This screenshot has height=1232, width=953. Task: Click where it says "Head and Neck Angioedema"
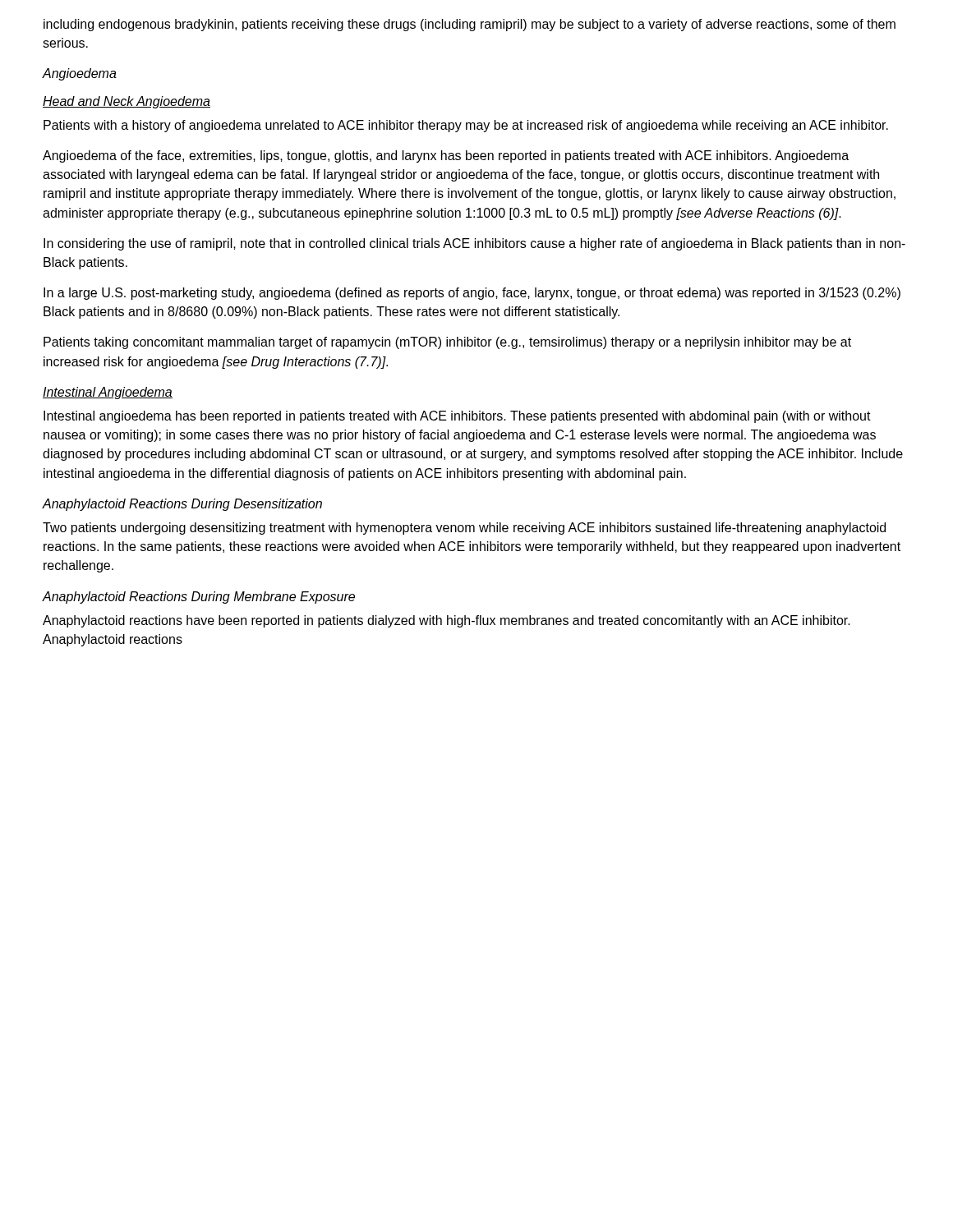tap(127, 101)
